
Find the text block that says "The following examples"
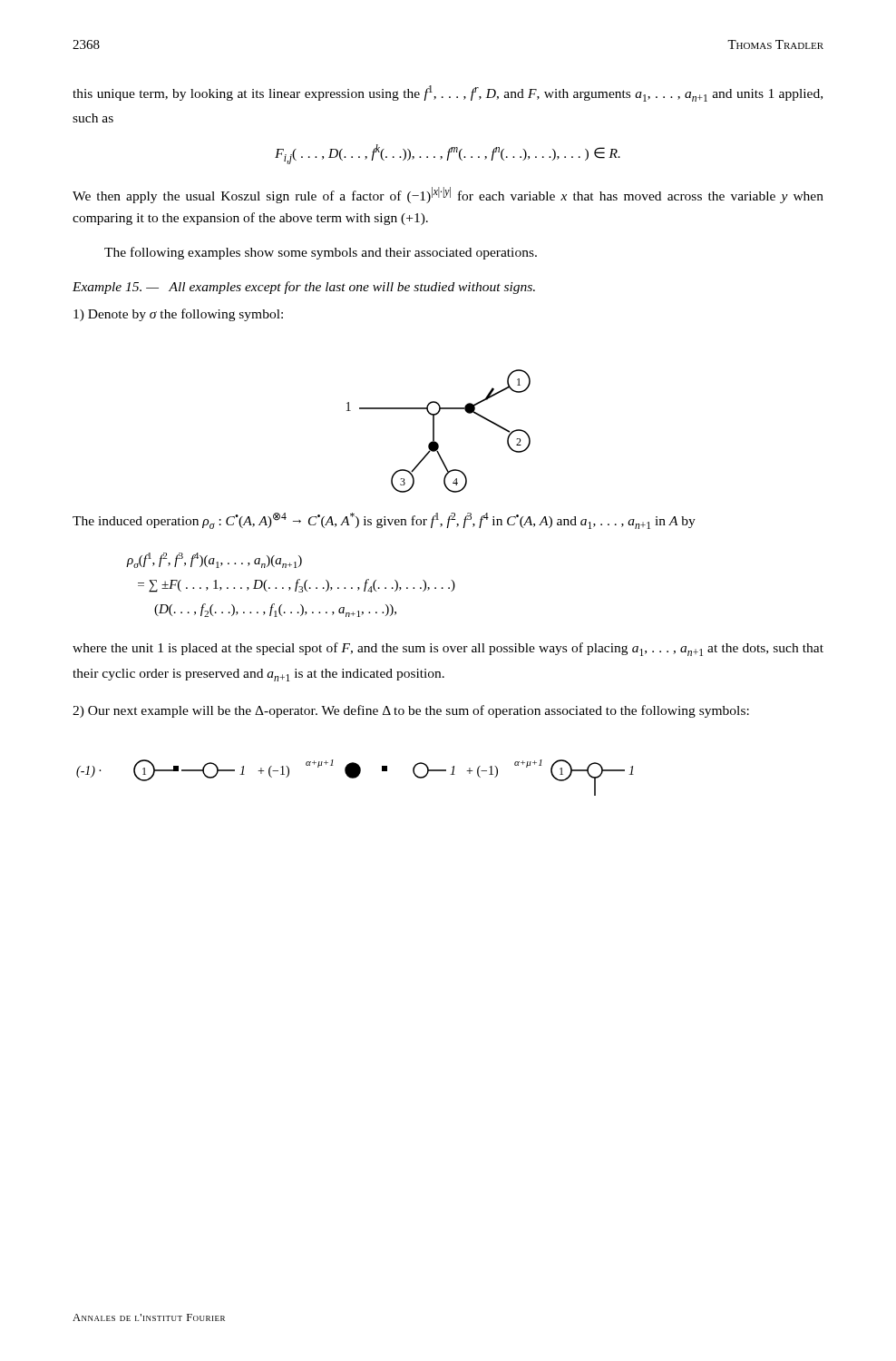448,252
